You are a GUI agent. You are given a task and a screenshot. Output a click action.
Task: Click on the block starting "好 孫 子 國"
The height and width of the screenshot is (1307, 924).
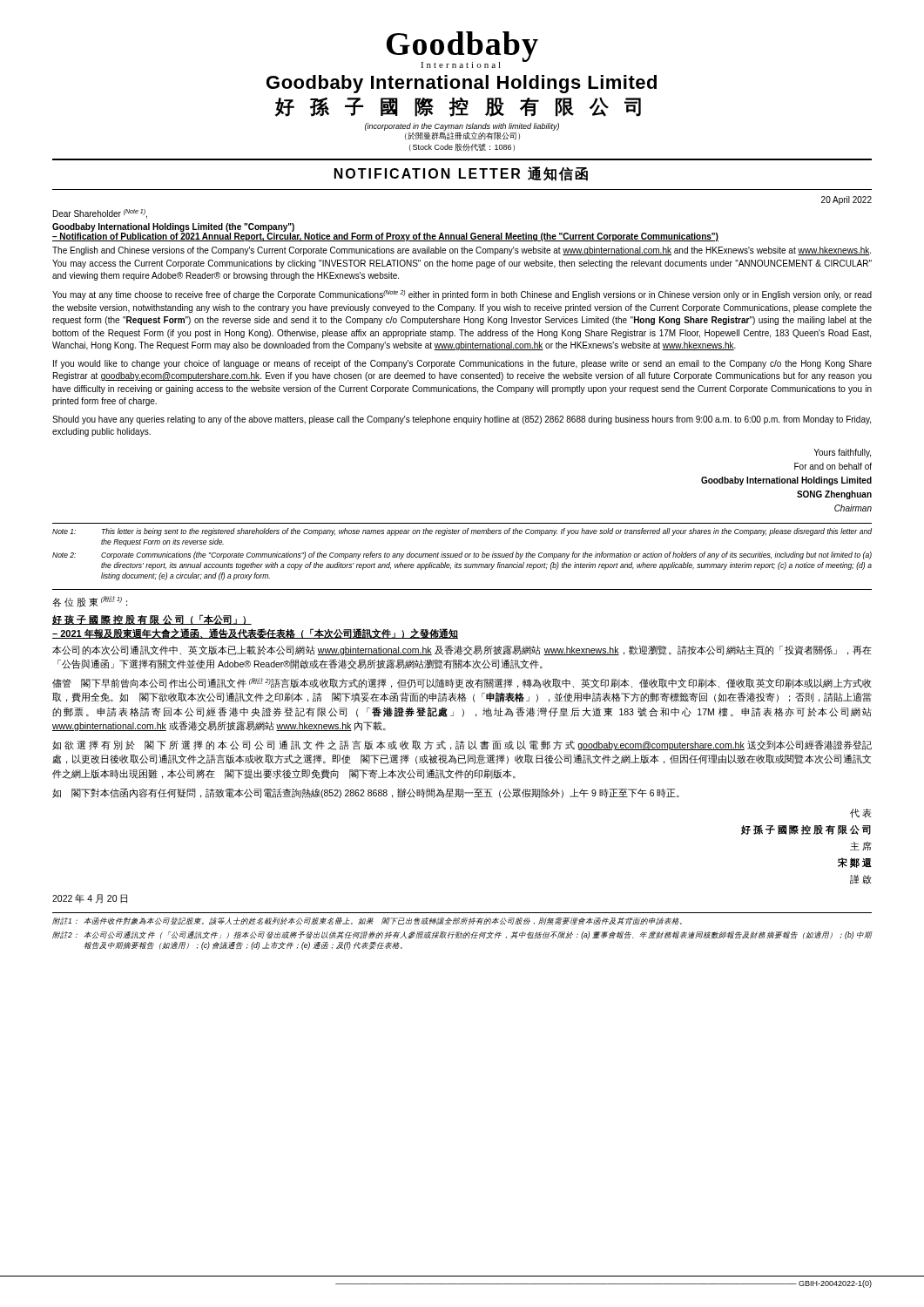pyautogui.click(x=462, y=107)
